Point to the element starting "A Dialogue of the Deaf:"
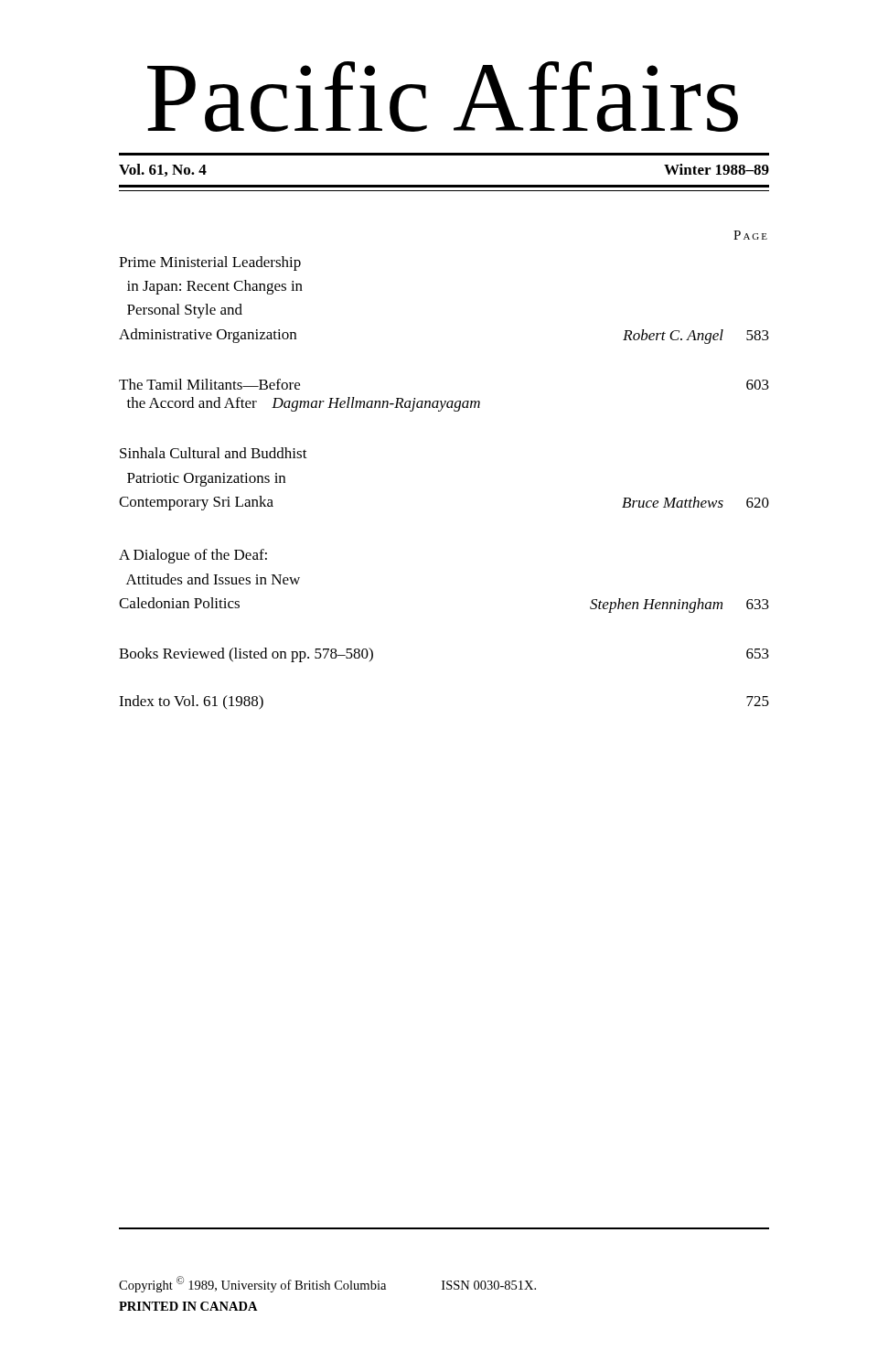 pyautogui.click(x=193, y=556)
